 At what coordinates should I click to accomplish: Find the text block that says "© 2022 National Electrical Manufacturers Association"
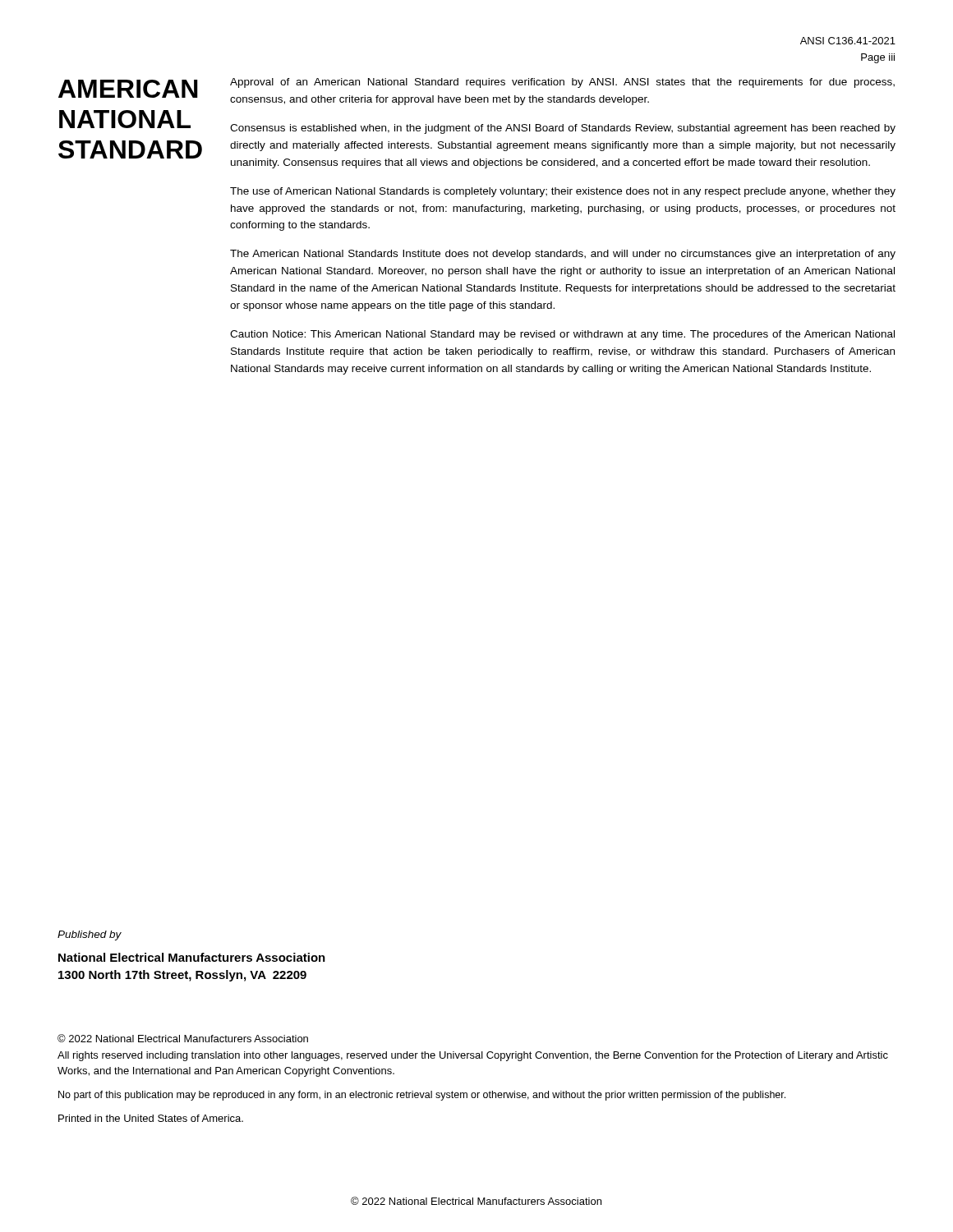(476, 1055)
